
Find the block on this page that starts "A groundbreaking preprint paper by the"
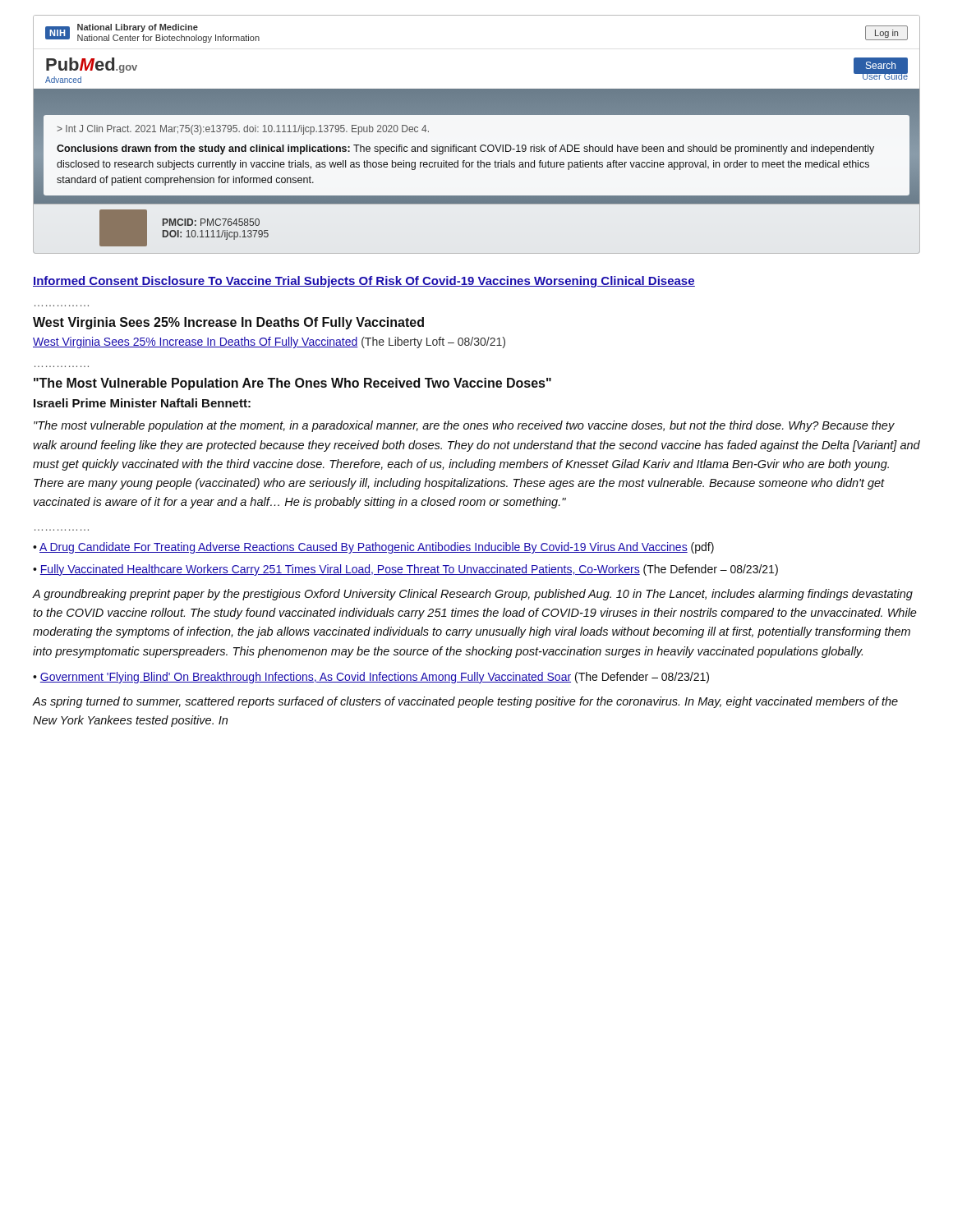click(475, 622)
